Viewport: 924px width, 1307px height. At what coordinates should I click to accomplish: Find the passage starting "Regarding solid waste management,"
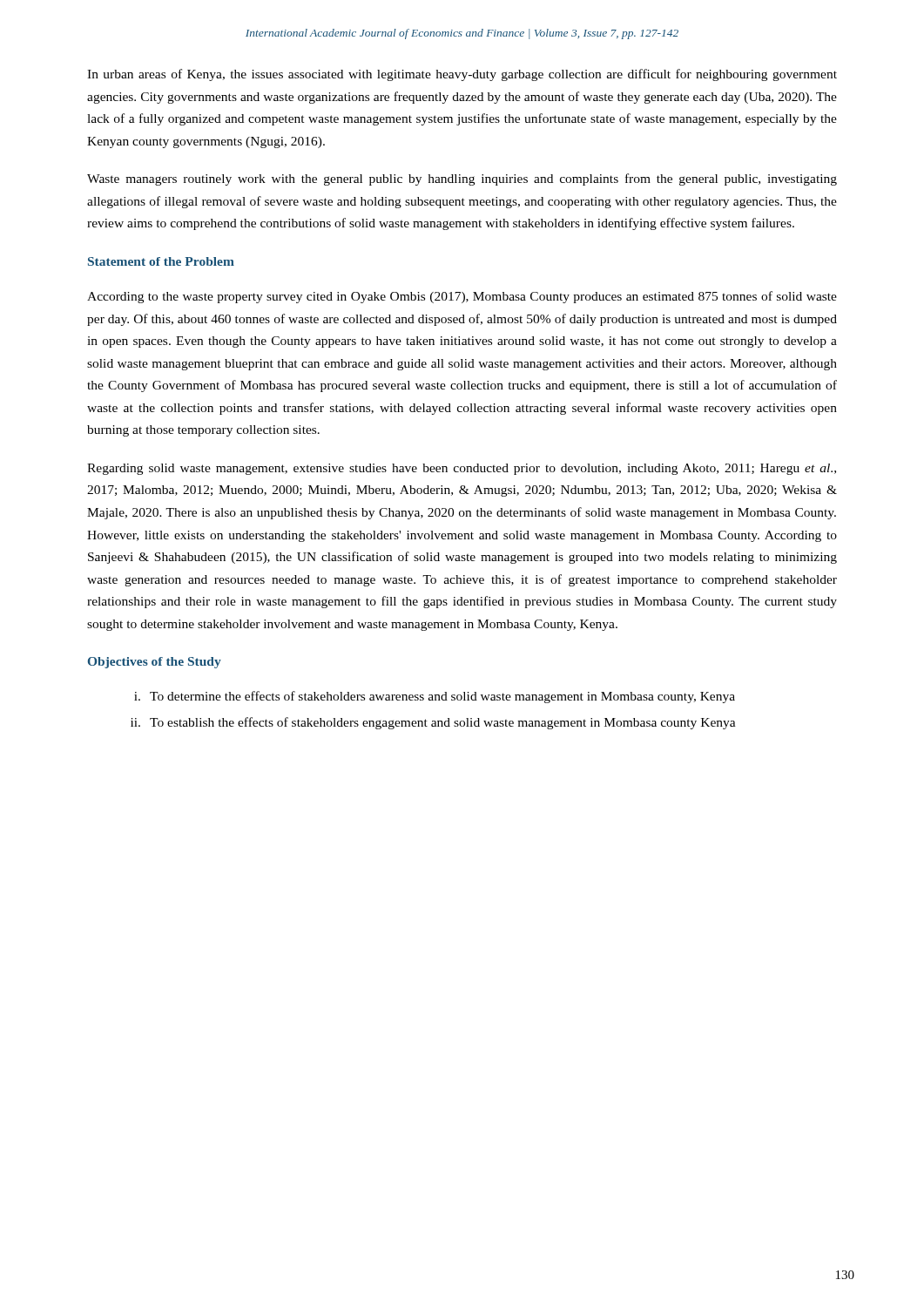[x=462, y=545]
